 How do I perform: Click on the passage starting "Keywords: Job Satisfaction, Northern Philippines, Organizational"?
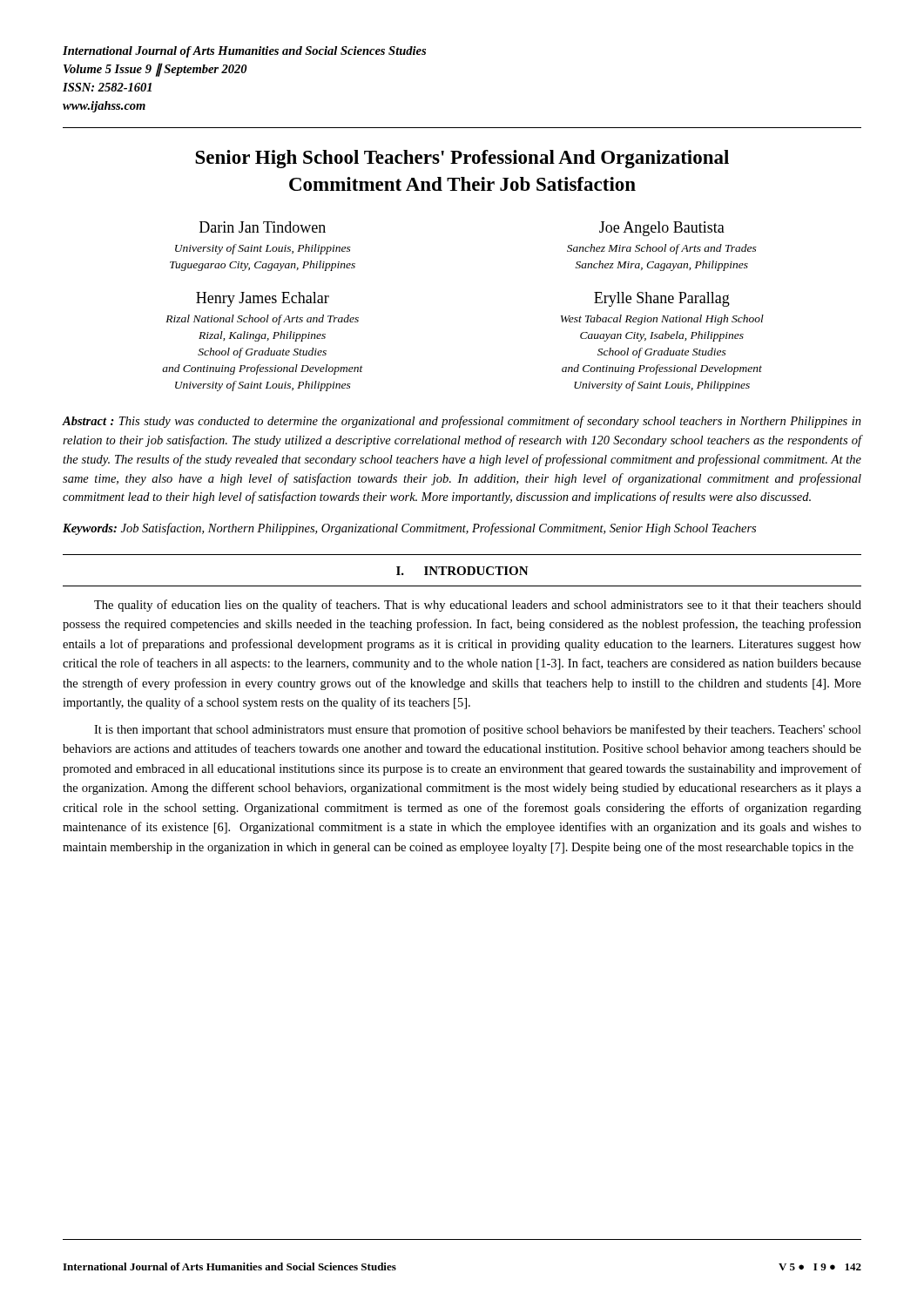462,529
